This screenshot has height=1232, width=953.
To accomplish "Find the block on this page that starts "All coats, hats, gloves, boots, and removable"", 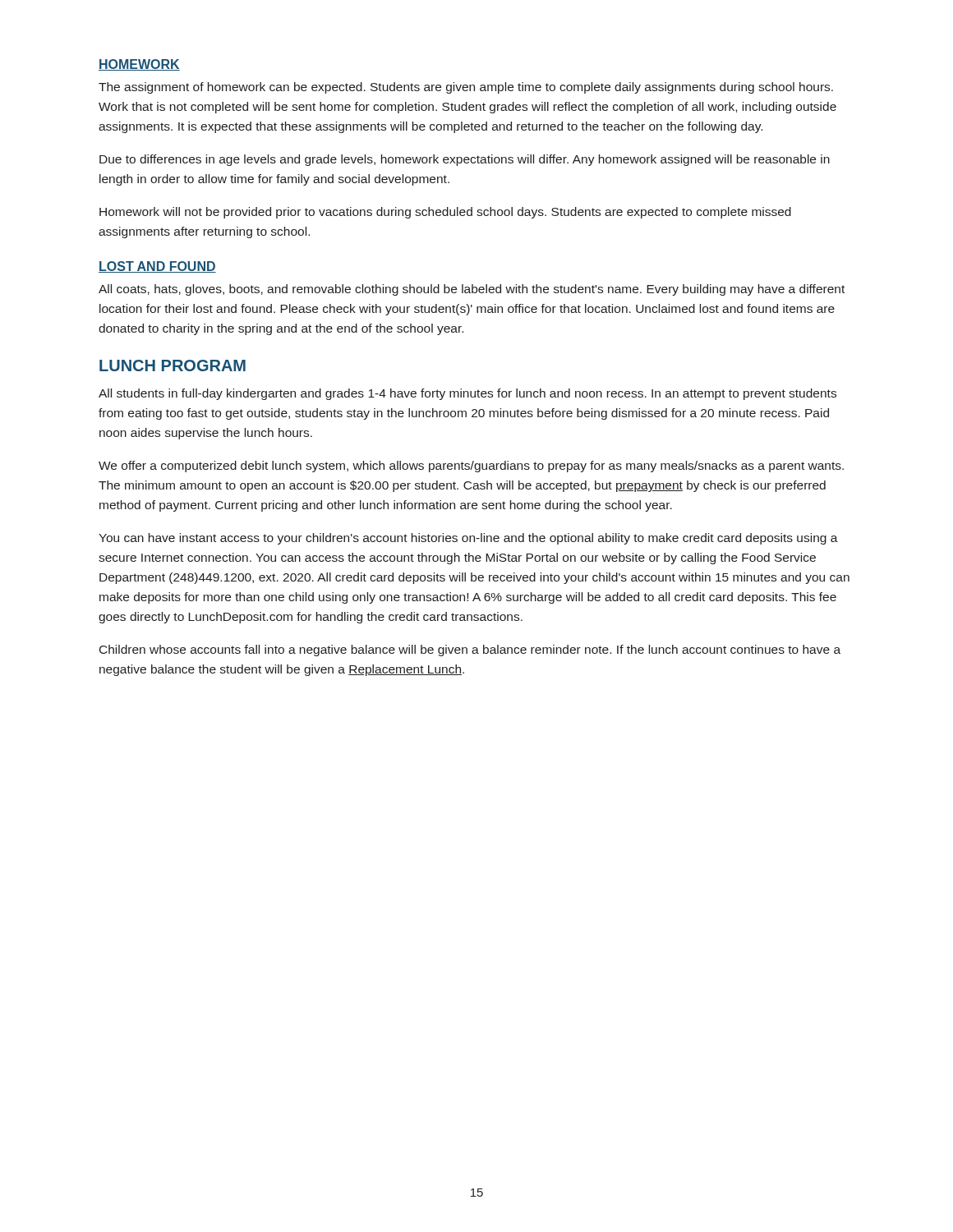I will (x=472, y=308).
